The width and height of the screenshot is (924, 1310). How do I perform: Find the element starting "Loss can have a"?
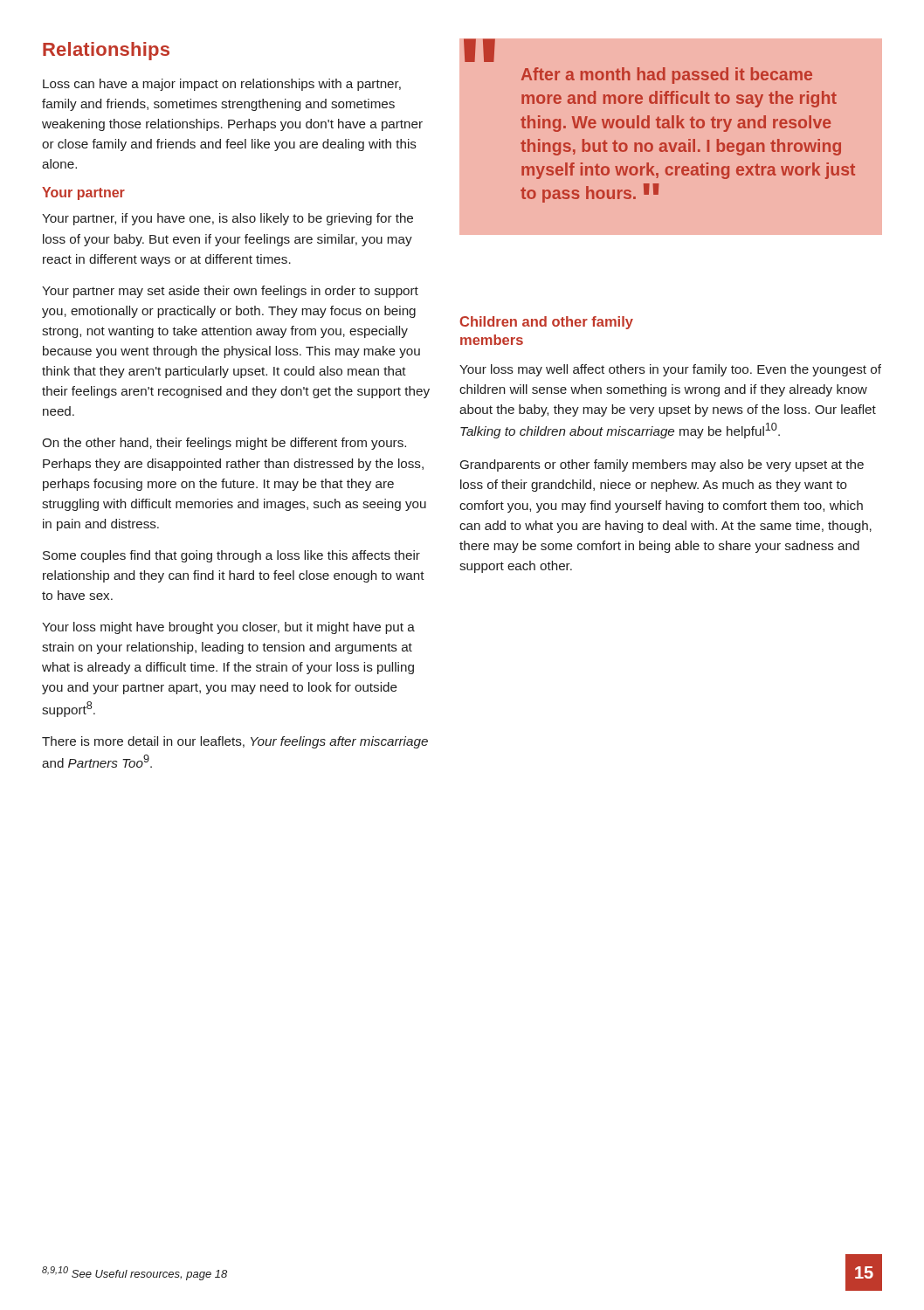tap(232, 124)
